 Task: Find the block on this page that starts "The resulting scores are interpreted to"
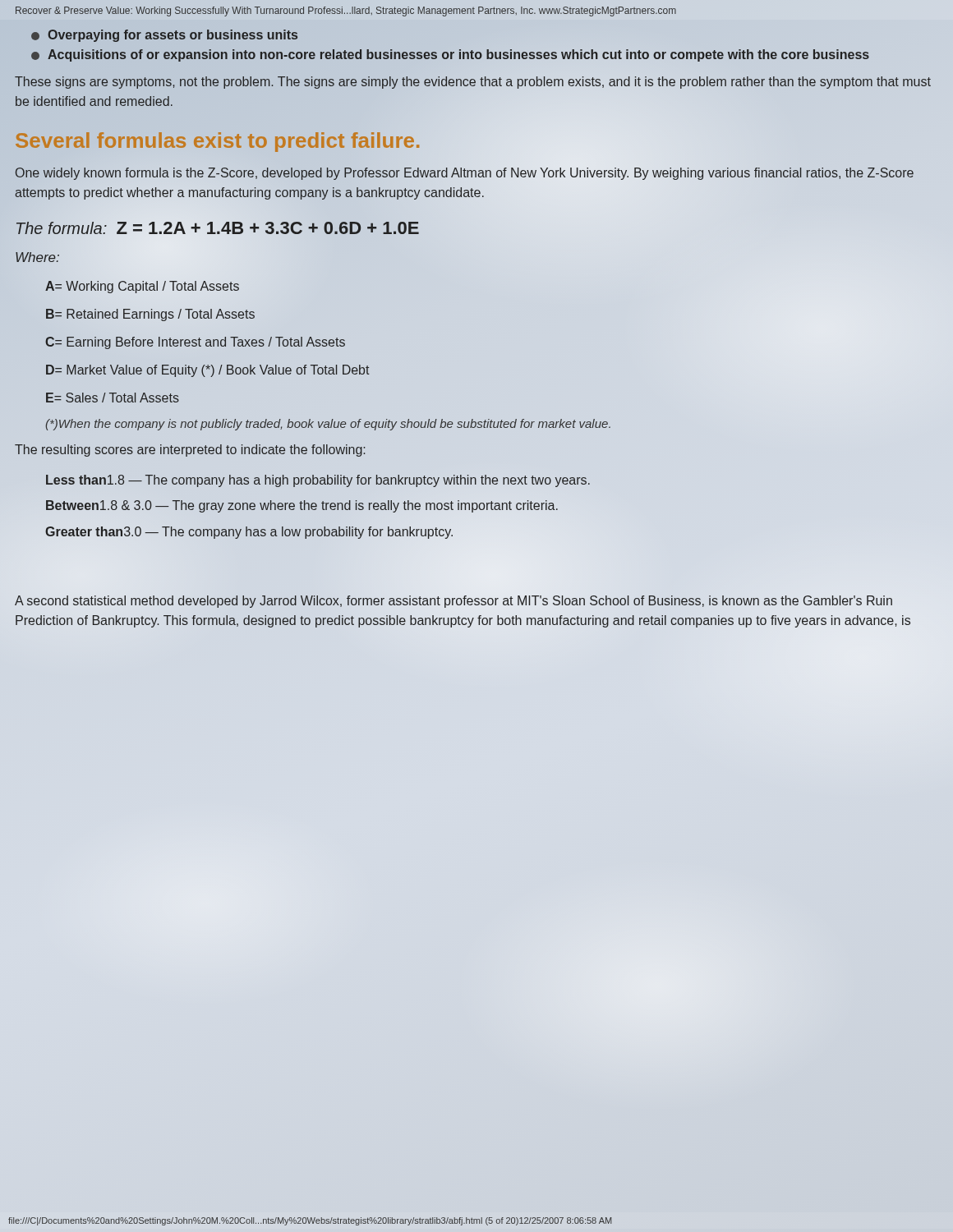click(191, 449)
